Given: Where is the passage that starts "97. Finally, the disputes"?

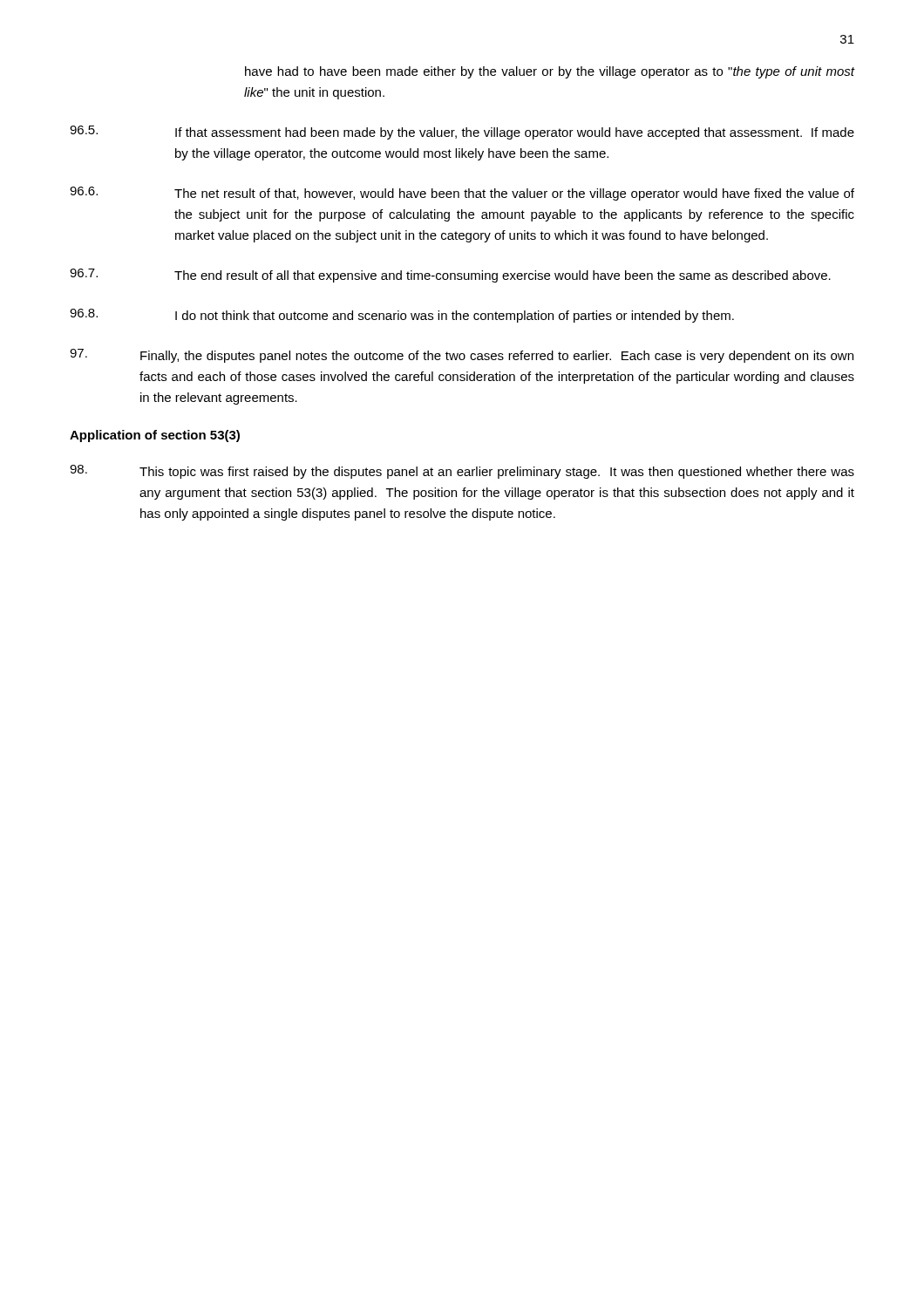Looking at the screenshot, I should coord(462,377).
